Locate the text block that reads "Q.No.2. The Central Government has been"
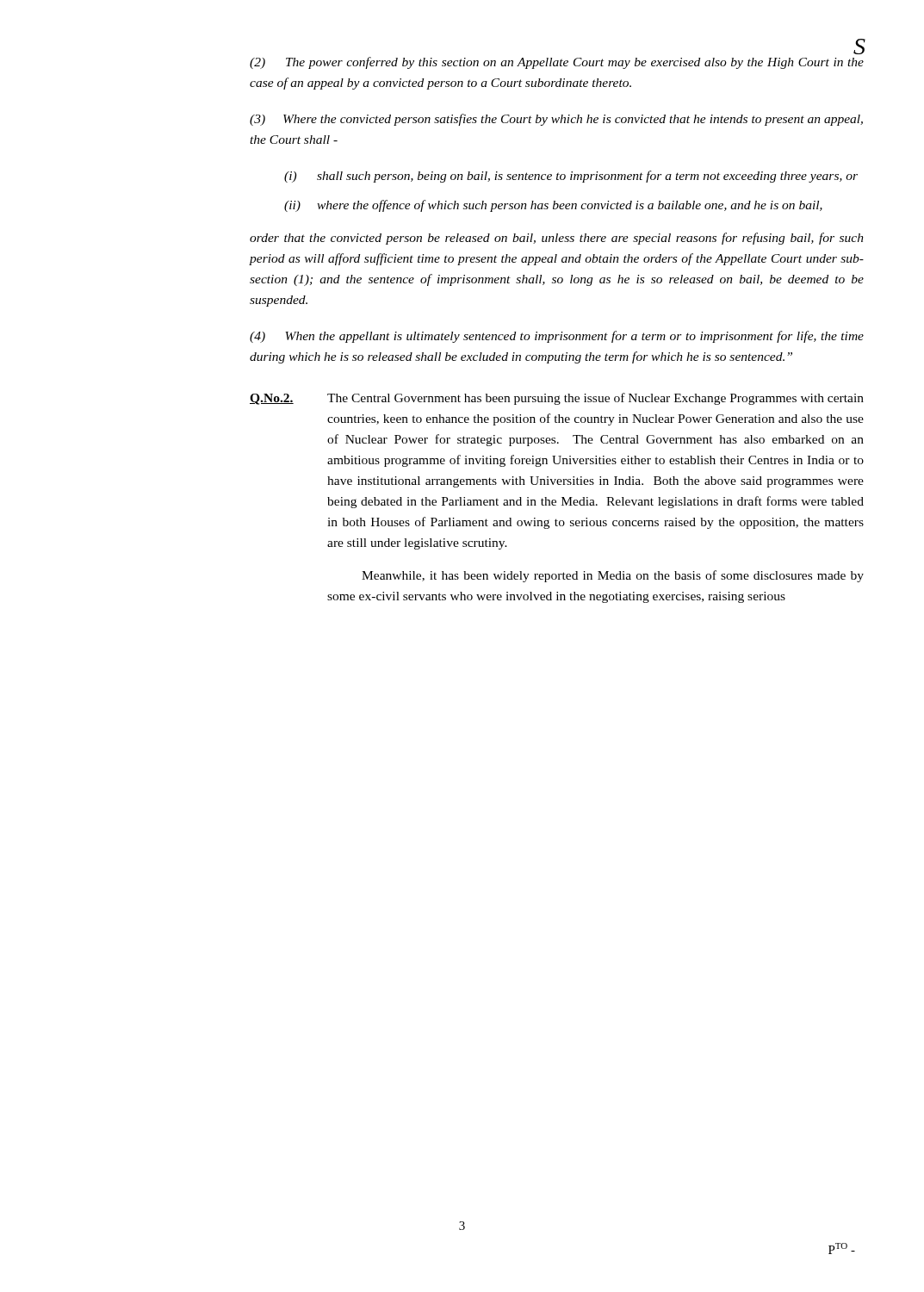924x1292 pixels. click(557, 503)
